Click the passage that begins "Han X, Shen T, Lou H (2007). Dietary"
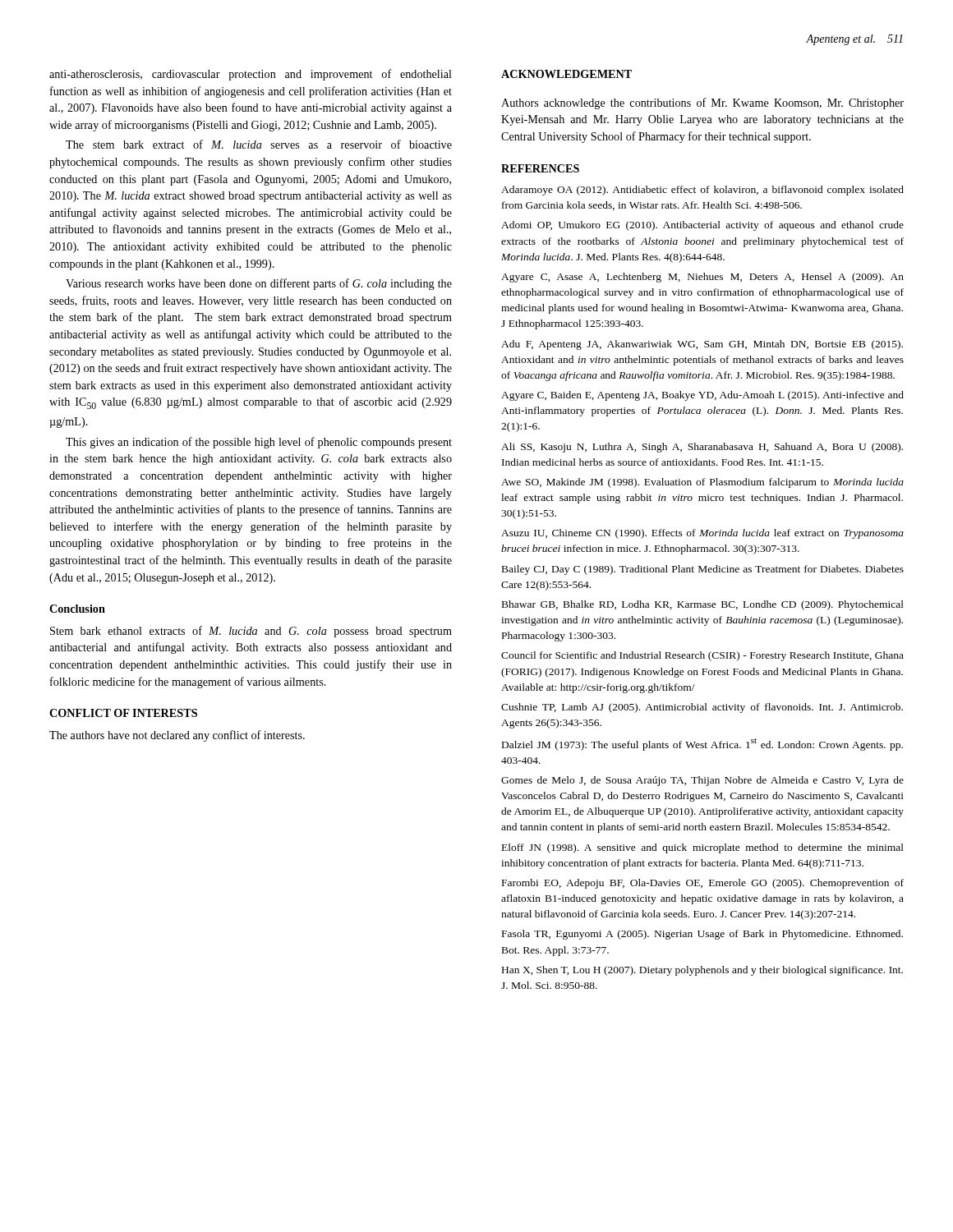The image size is (953, 1232). (x=702, y=977)
